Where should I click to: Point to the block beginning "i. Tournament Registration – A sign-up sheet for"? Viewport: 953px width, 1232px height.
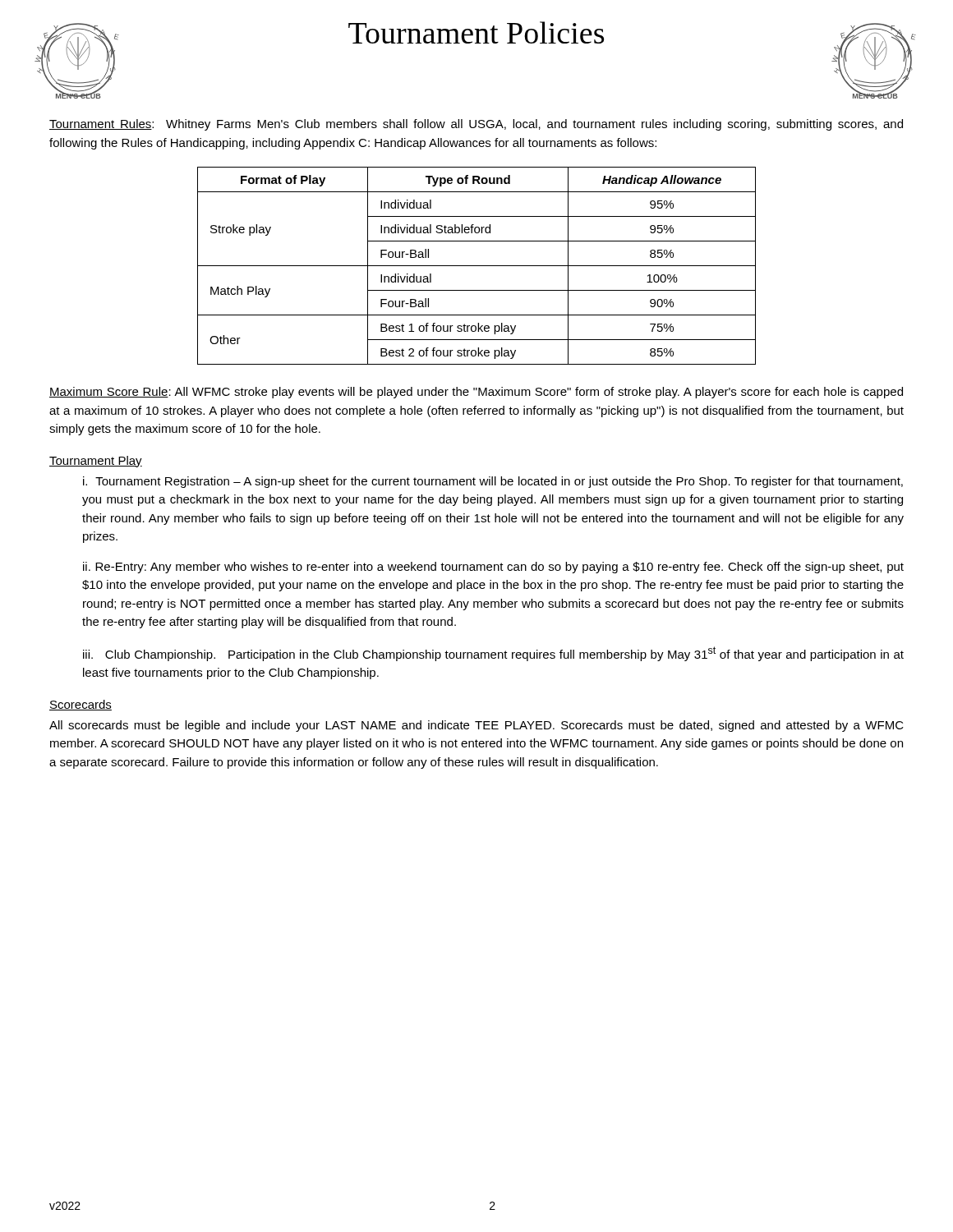coord(493,508)
